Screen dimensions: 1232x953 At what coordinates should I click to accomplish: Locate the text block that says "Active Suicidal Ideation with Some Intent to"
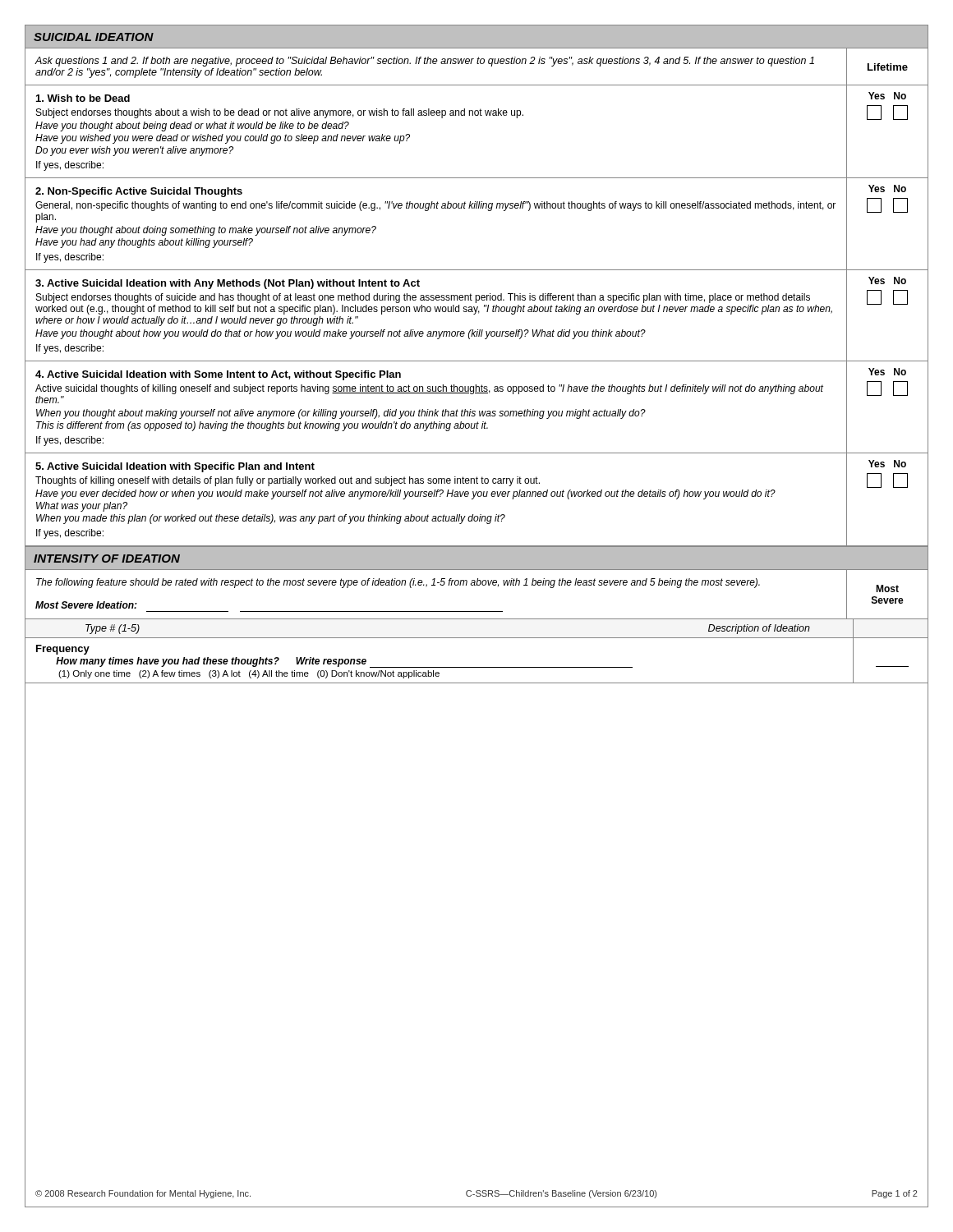tap(476, 407)
